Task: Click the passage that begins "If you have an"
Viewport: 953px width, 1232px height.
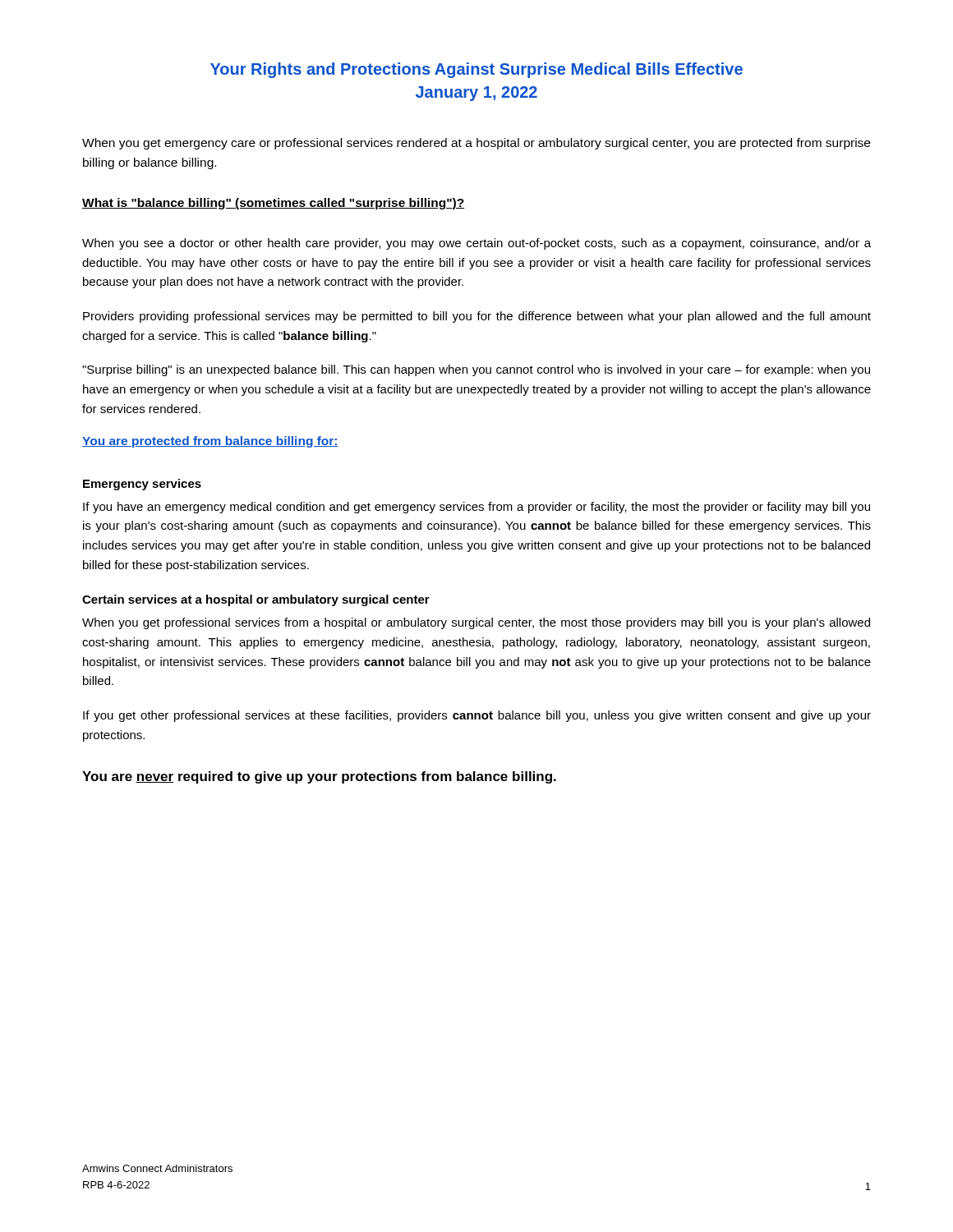Action: click(x=476, y=535)
